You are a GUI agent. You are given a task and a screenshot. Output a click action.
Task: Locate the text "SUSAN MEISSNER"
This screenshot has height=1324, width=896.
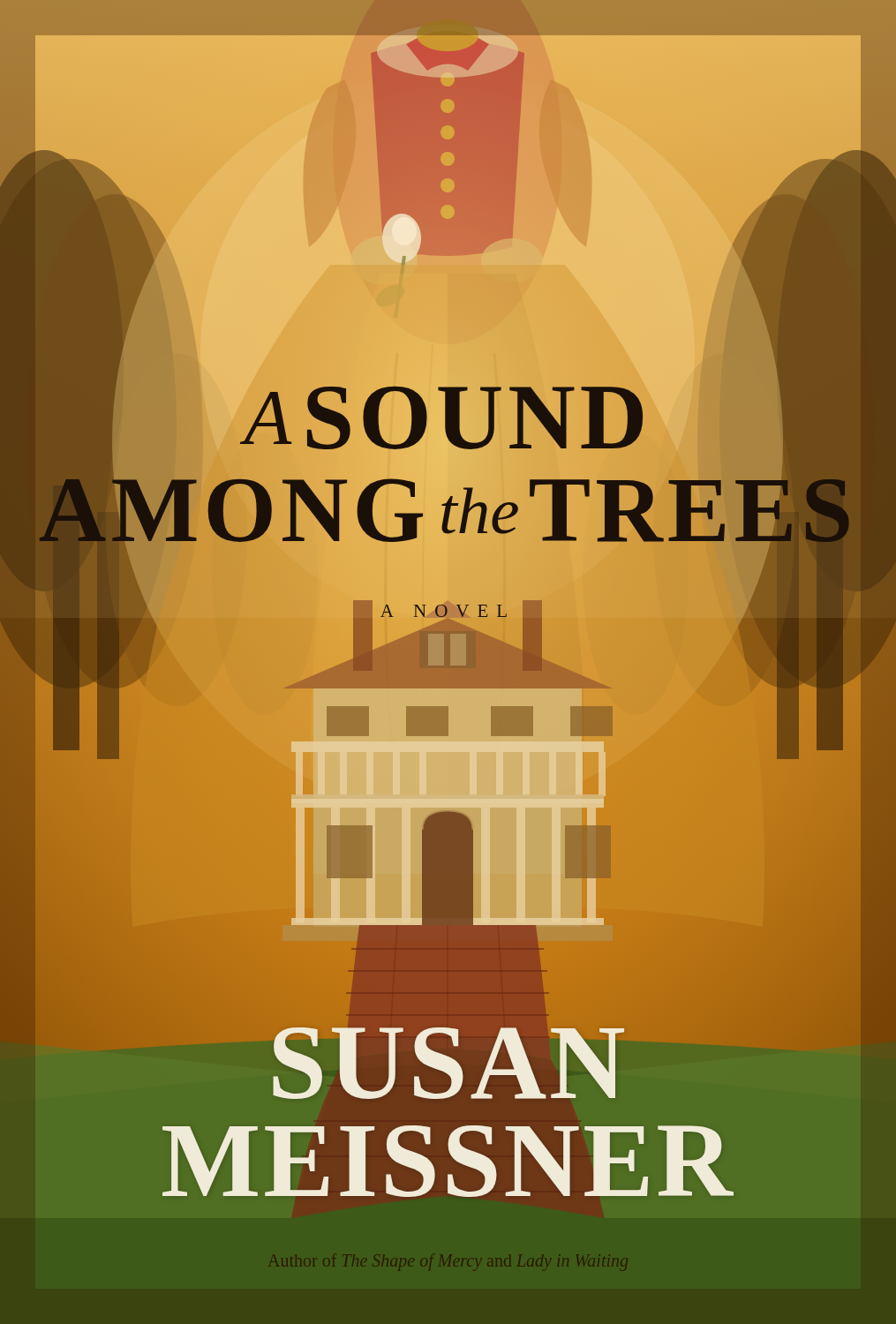(x=448, y=1112)
